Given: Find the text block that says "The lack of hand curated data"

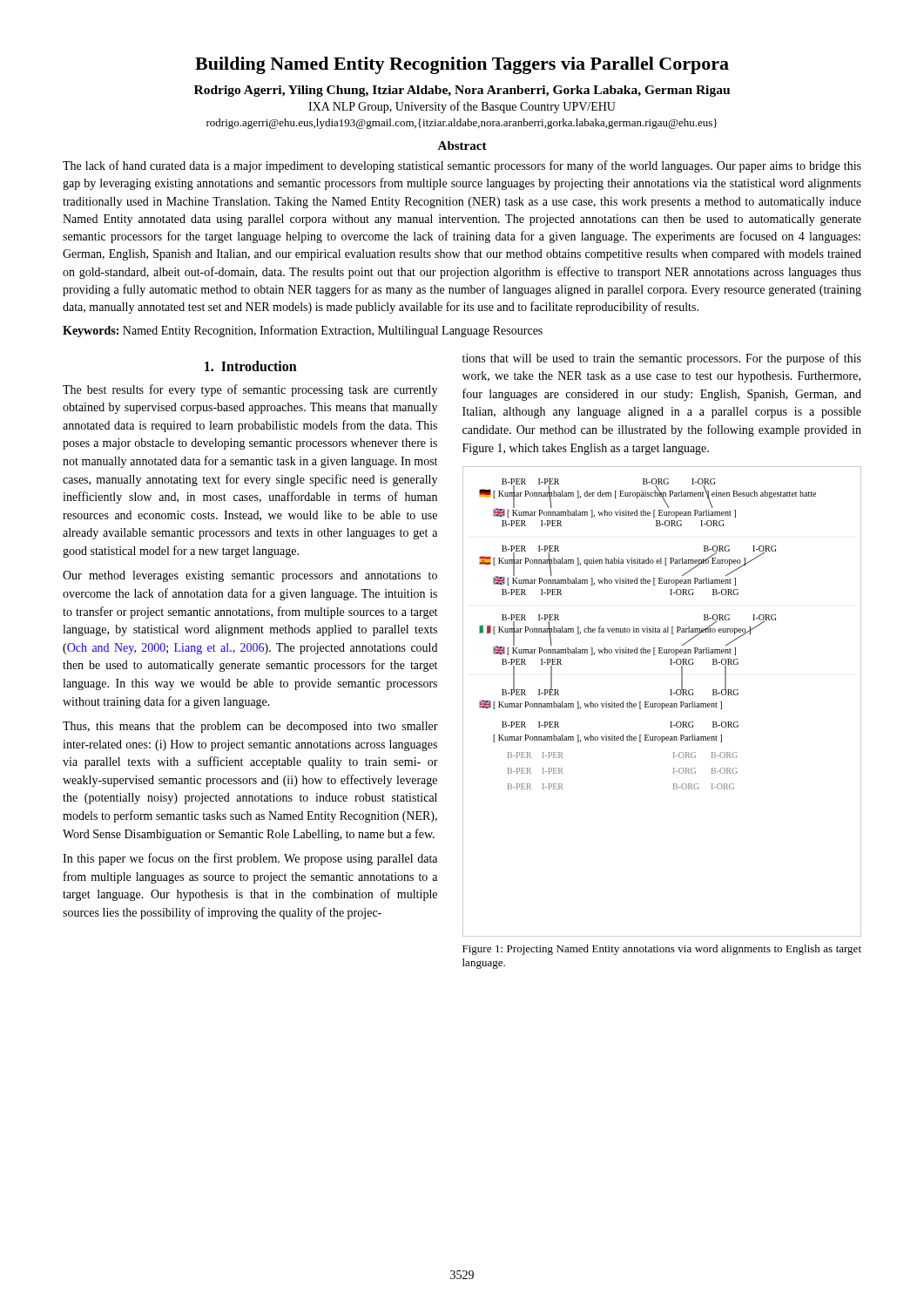Looking at the screenshot, I should click(462, 237).
